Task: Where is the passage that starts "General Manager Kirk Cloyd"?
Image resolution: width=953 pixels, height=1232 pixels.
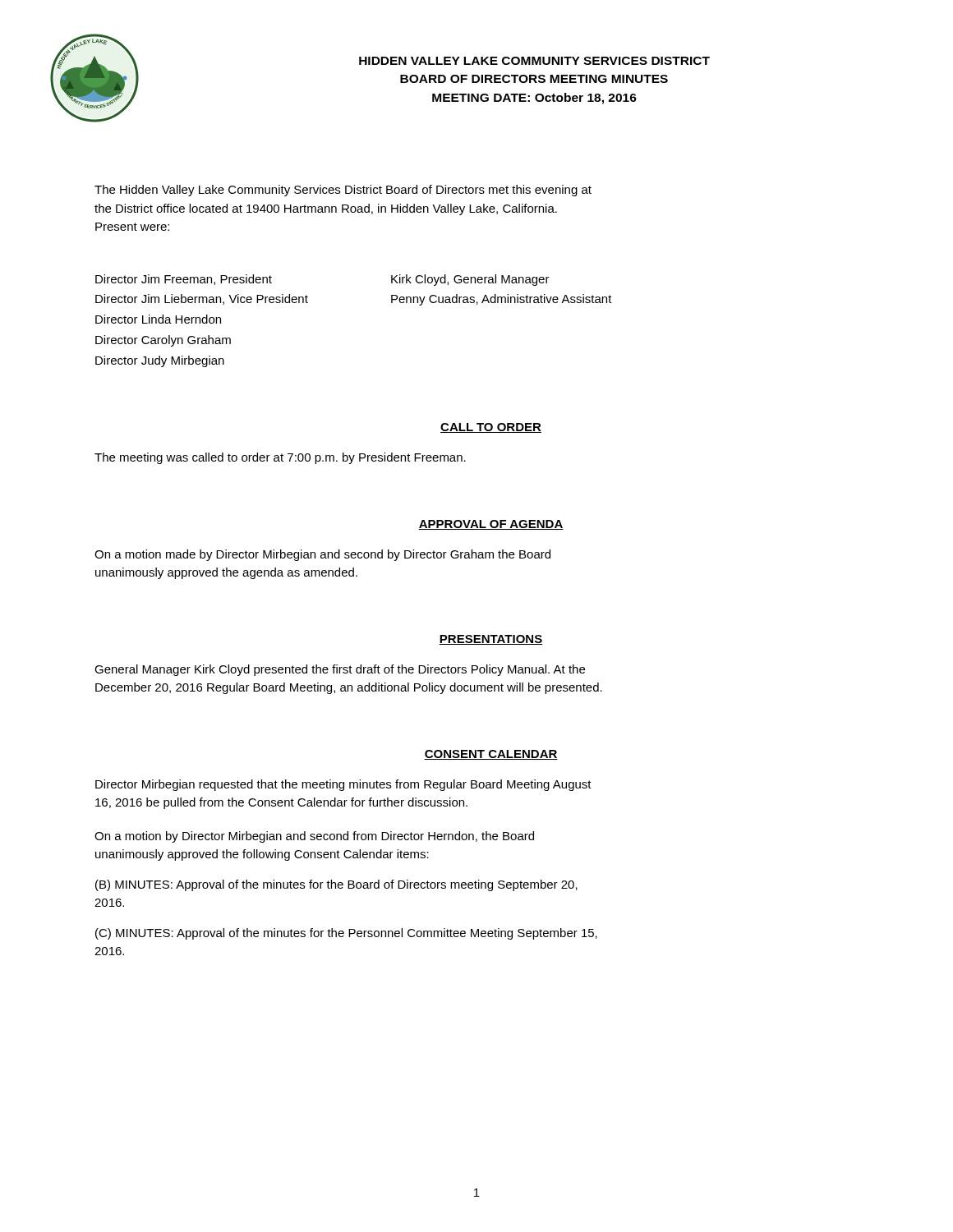Action: click(x=349, y=678)
